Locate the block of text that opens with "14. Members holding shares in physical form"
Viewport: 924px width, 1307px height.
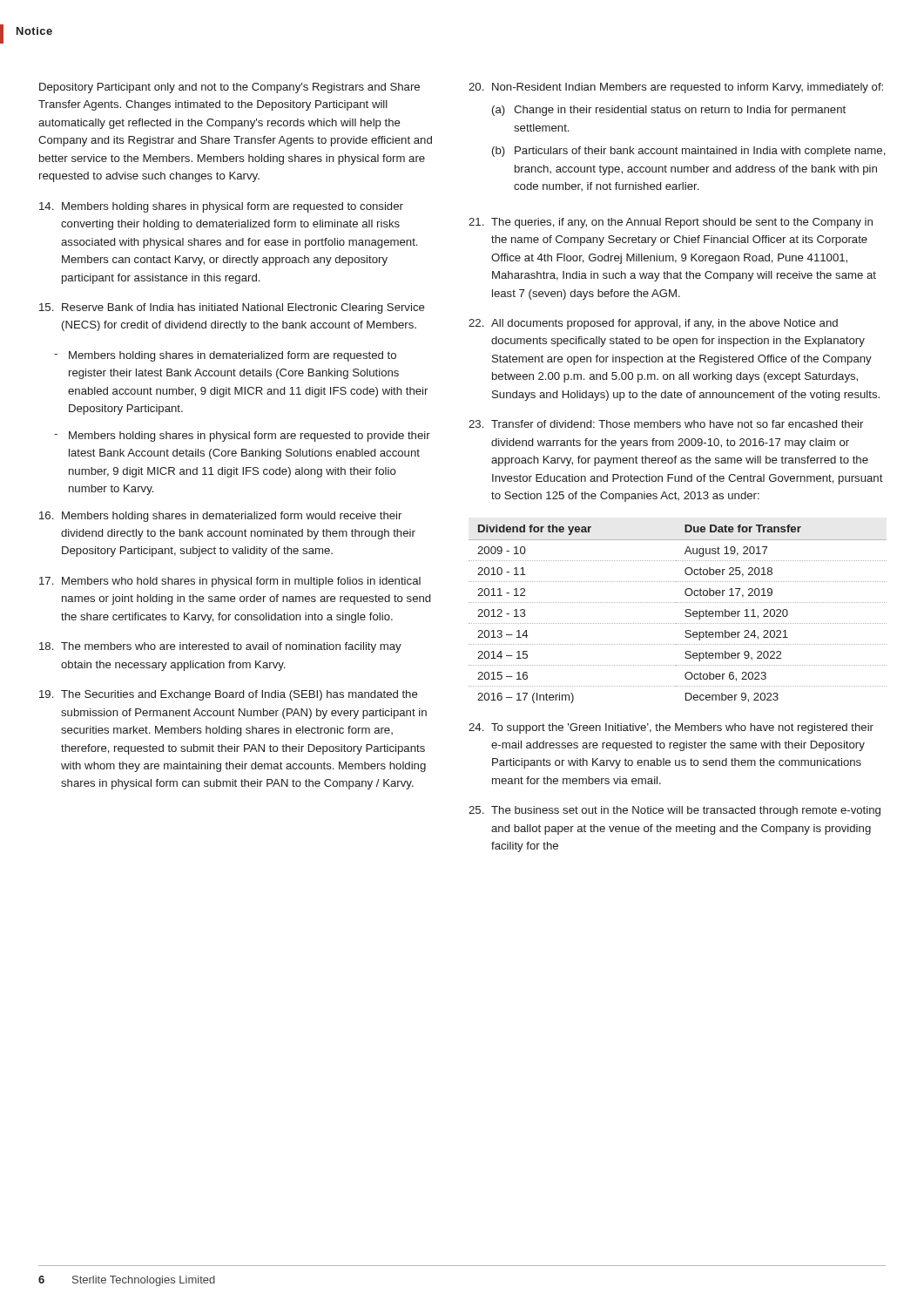pyautogui.click(x=237, y=242)
